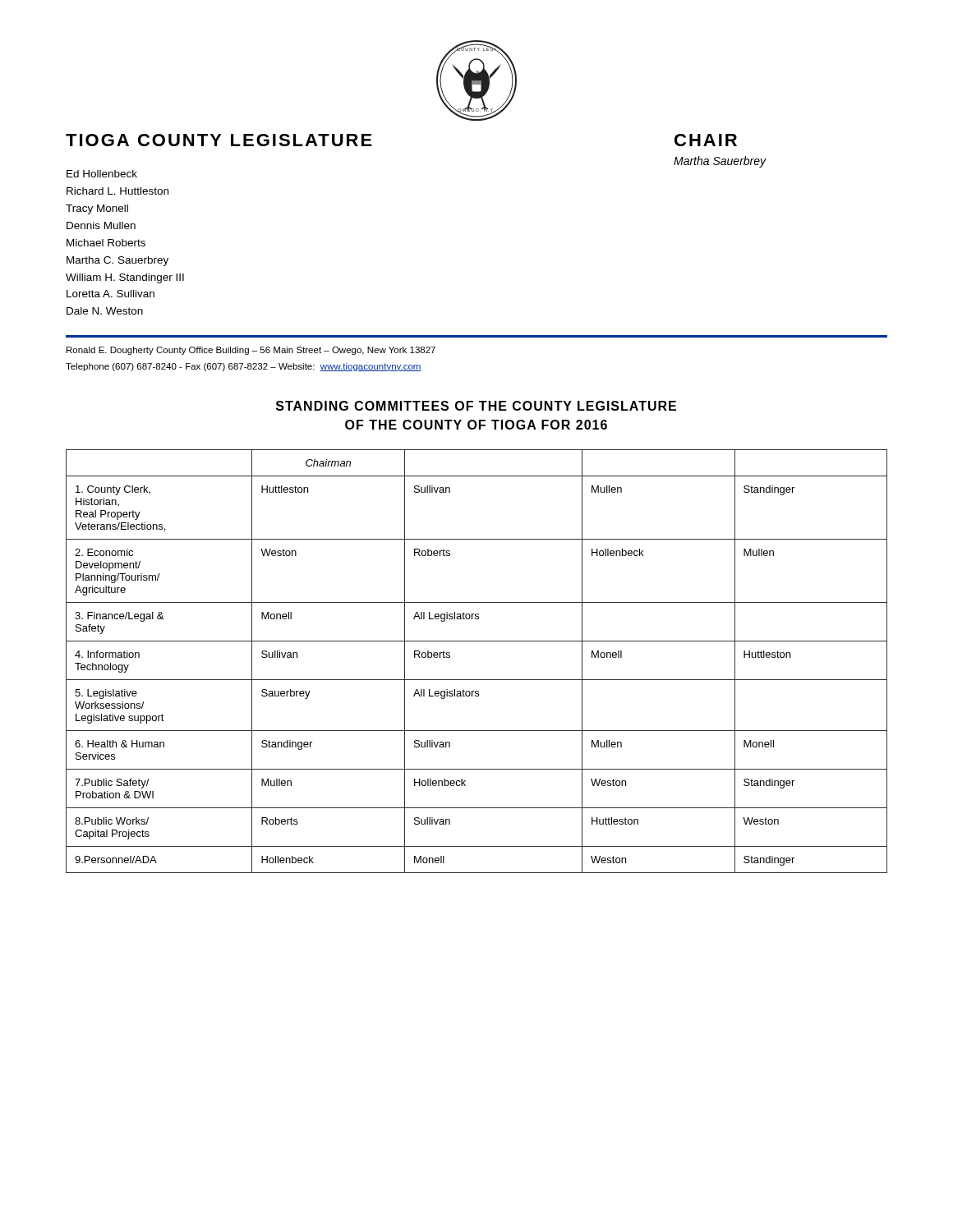Select the logo
The image size is (953, 1232).
(x=476, y=81)
